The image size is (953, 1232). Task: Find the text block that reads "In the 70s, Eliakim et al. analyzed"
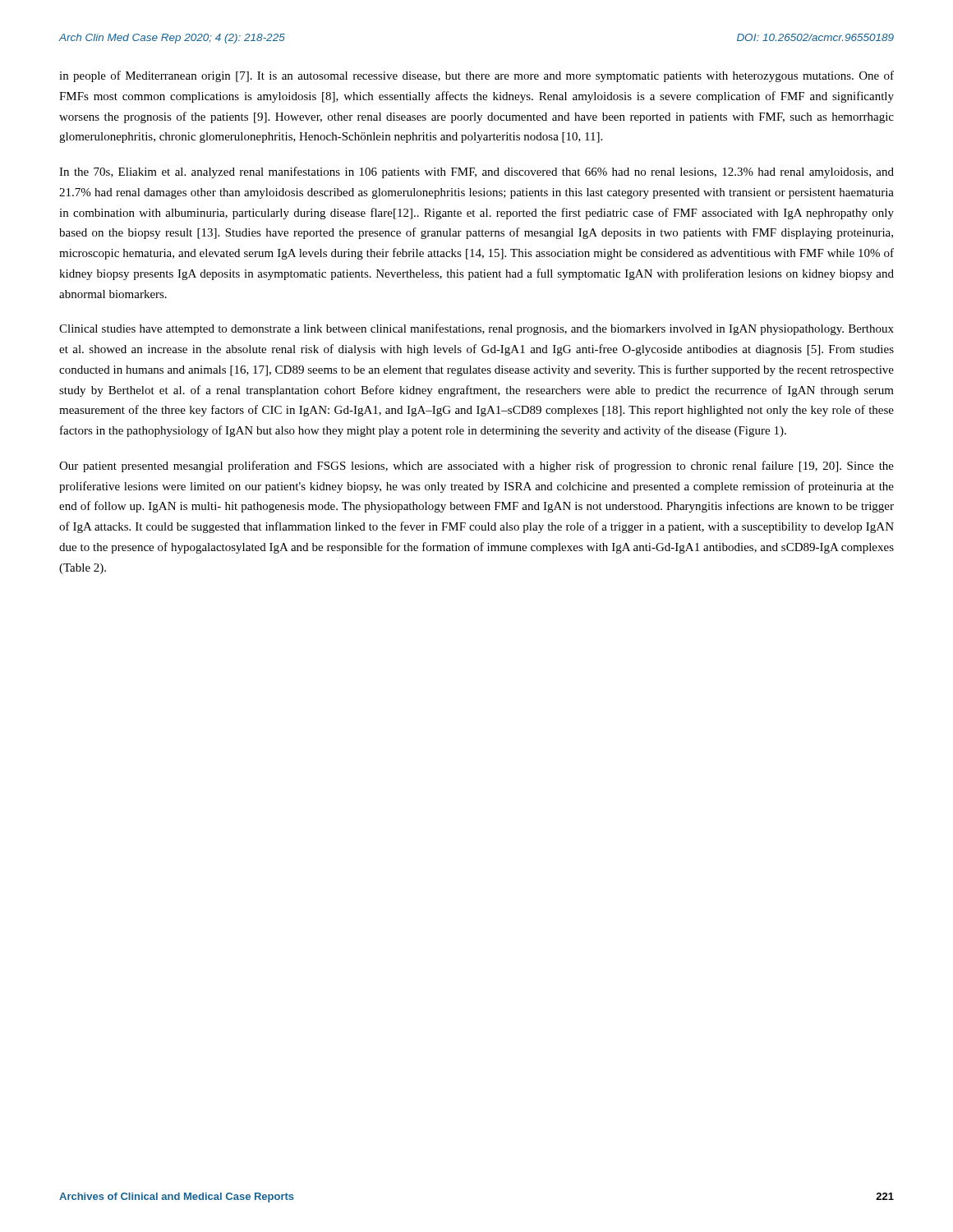click(476, 233)
